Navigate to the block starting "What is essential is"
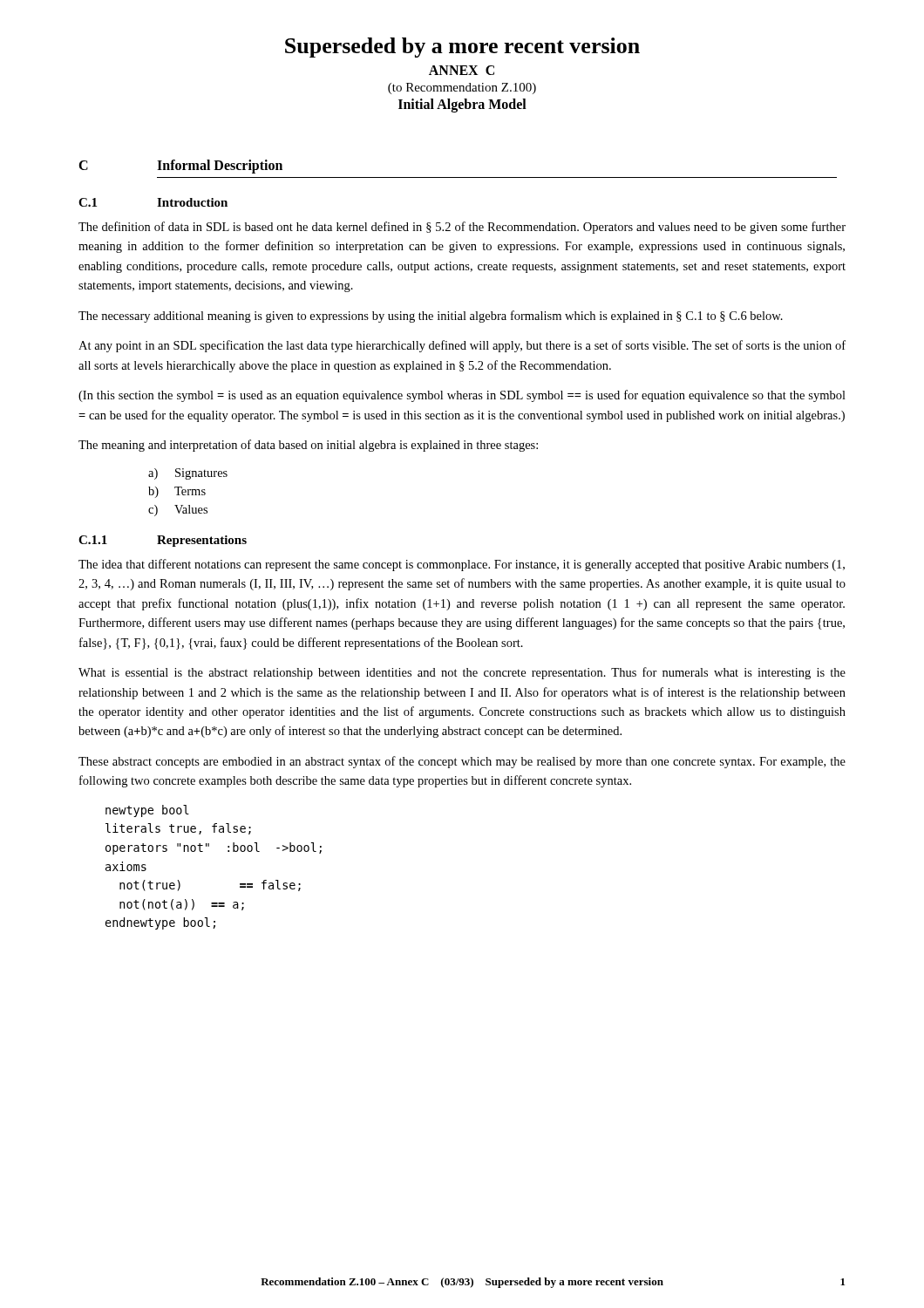924x1308 pixels. point(462,702)
